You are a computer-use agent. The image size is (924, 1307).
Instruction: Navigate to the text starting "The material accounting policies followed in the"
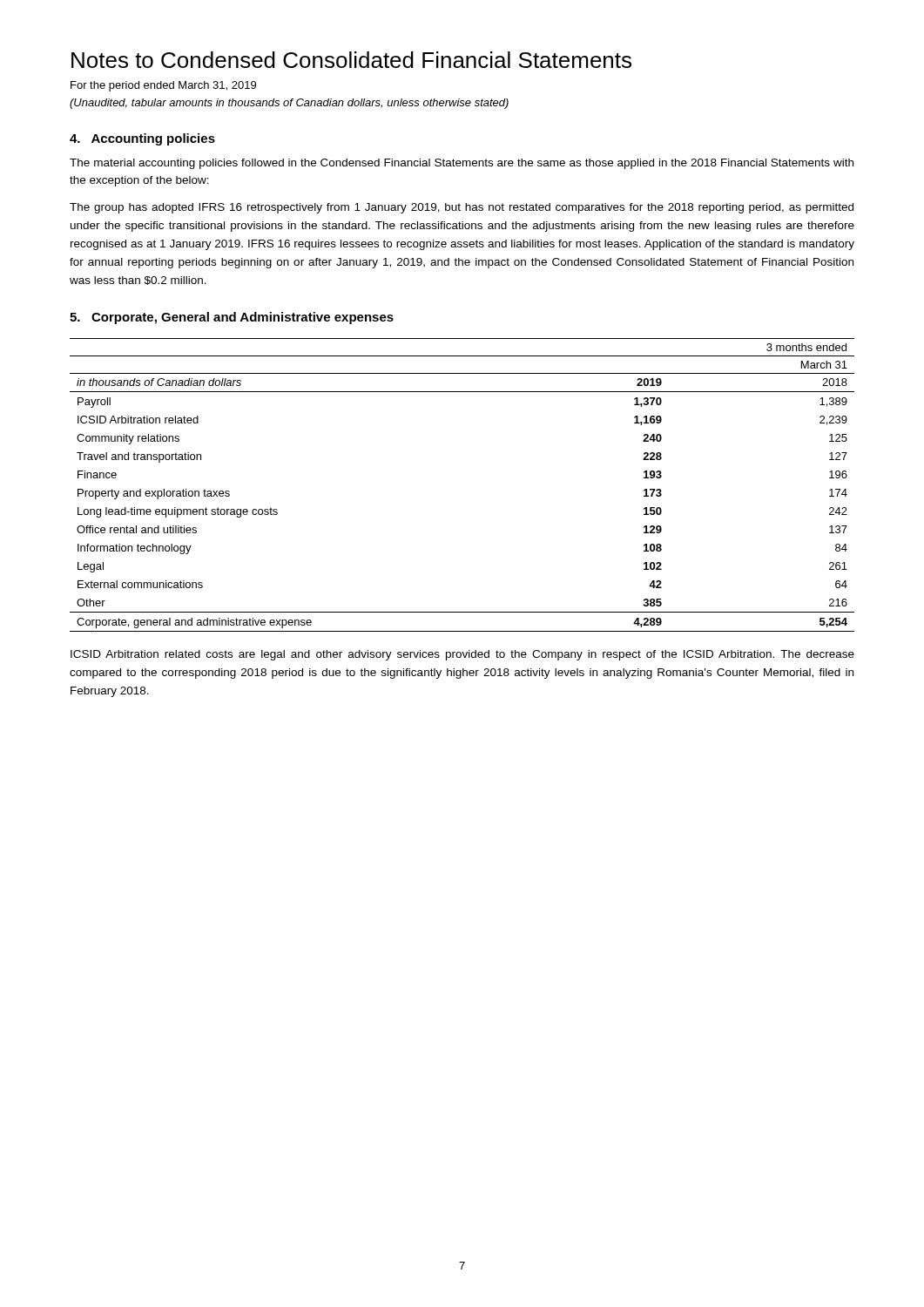462,171
